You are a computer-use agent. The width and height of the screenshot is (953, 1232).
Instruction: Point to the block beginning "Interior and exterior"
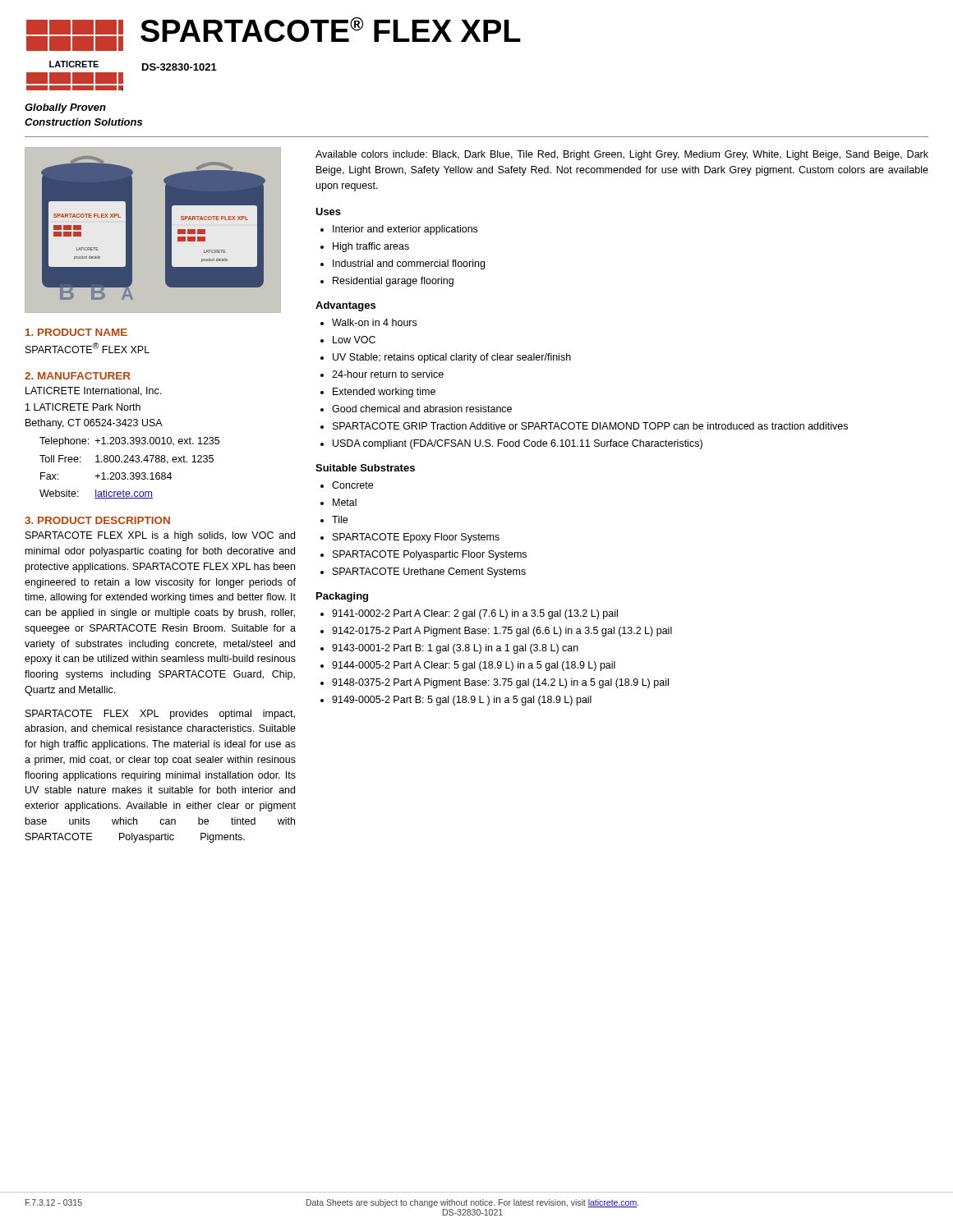tap(405, 229)
